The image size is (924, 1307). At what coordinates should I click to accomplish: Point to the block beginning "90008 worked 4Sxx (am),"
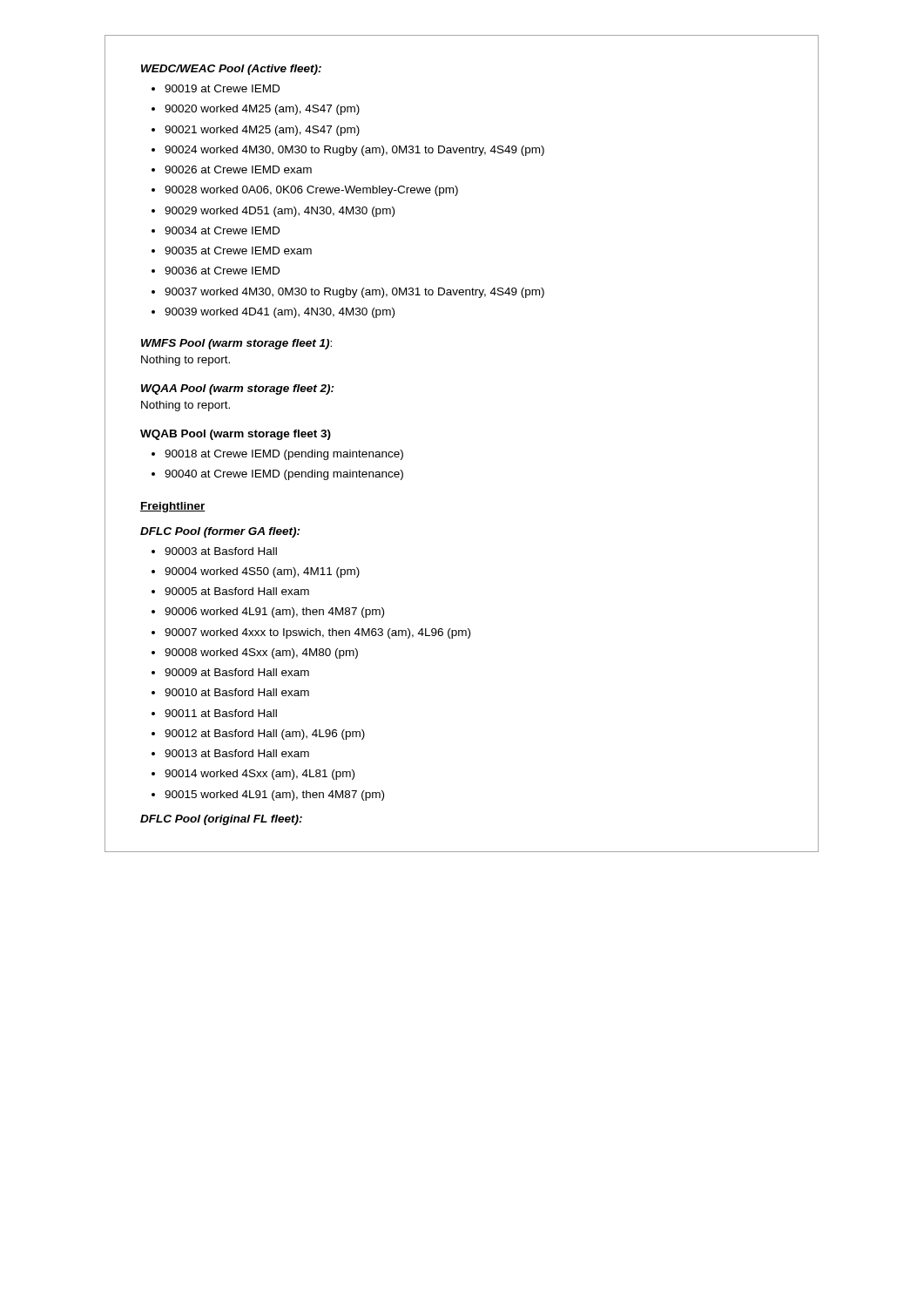[262, 652]
